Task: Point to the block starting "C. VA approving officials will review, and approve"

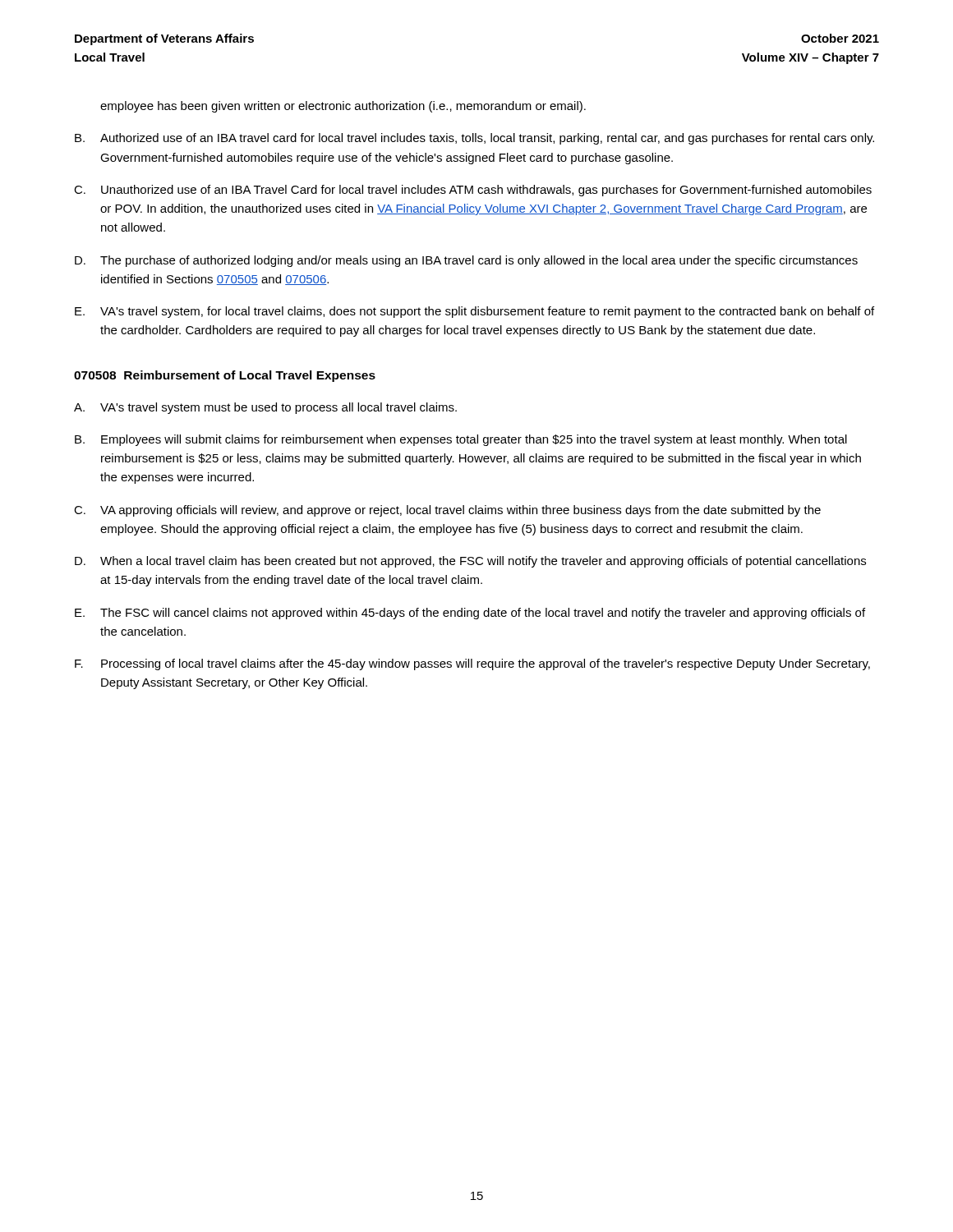Action: (476, 519)
